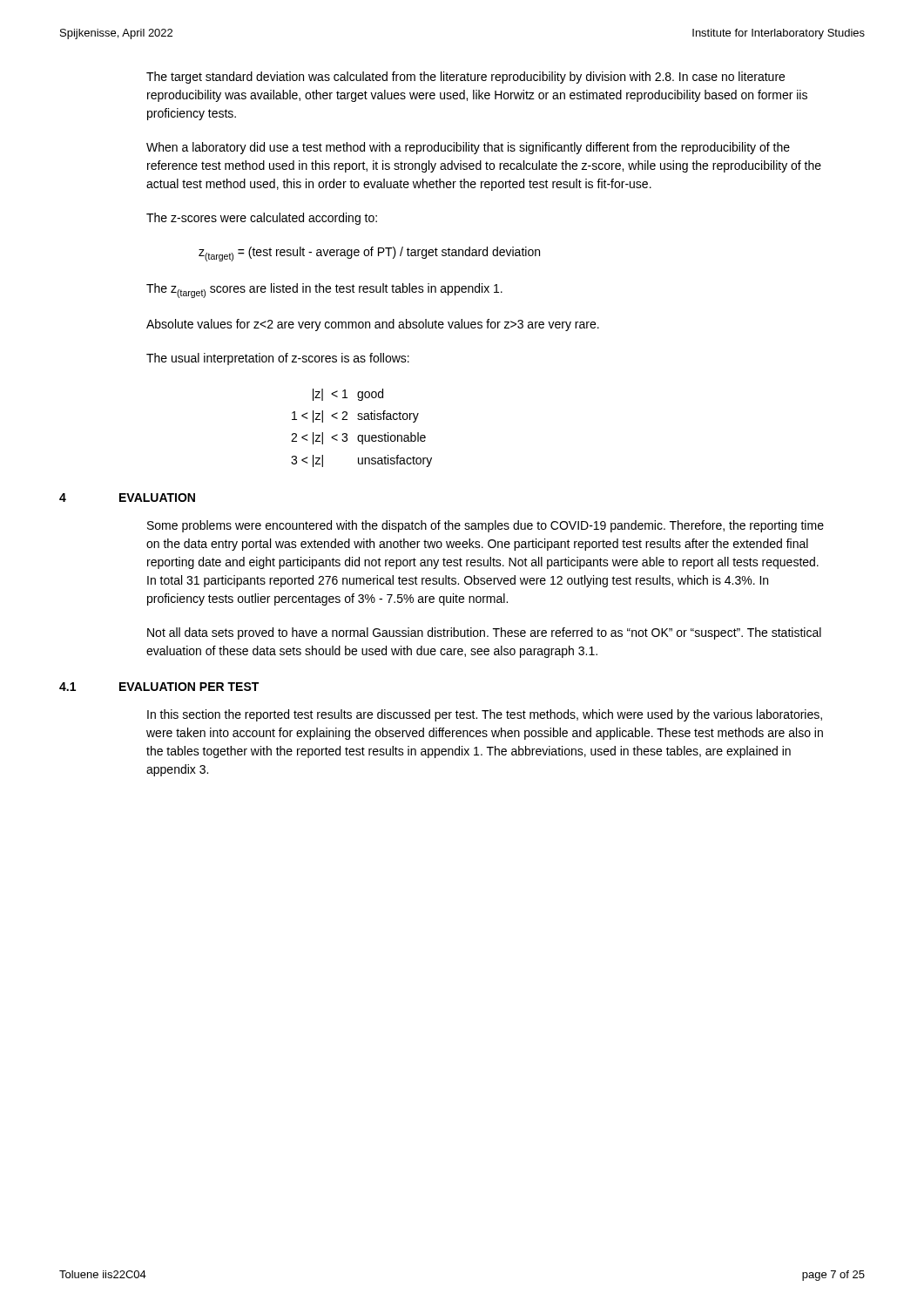Viewport: 924px width, 1307px height.
Task: Click on the formula that says "z(target) = (test"
Action: [x=370, y=253]
